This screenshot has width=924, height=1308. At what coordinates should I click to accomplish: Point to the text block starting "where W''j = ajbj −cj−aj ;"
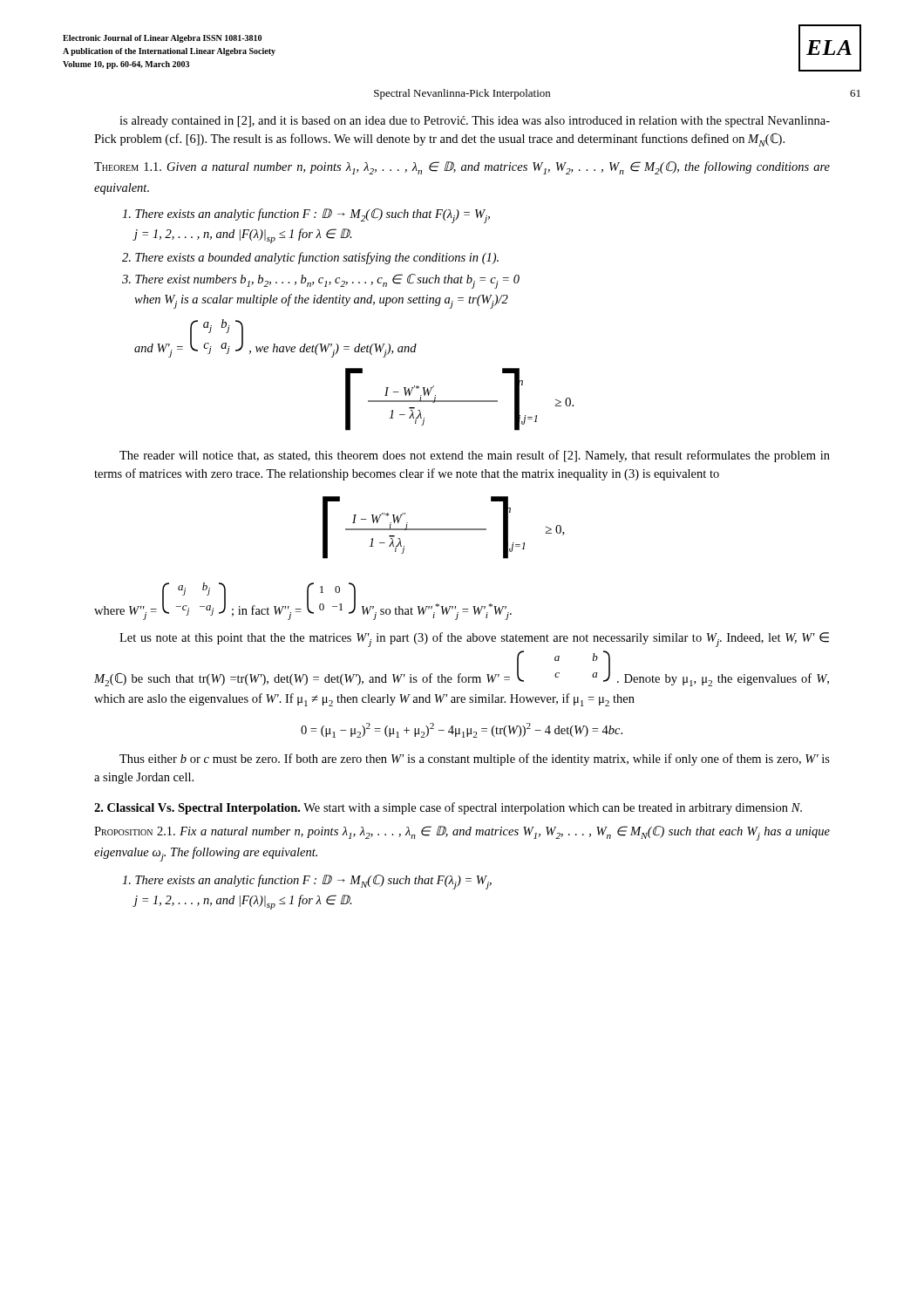pos(462,601)
